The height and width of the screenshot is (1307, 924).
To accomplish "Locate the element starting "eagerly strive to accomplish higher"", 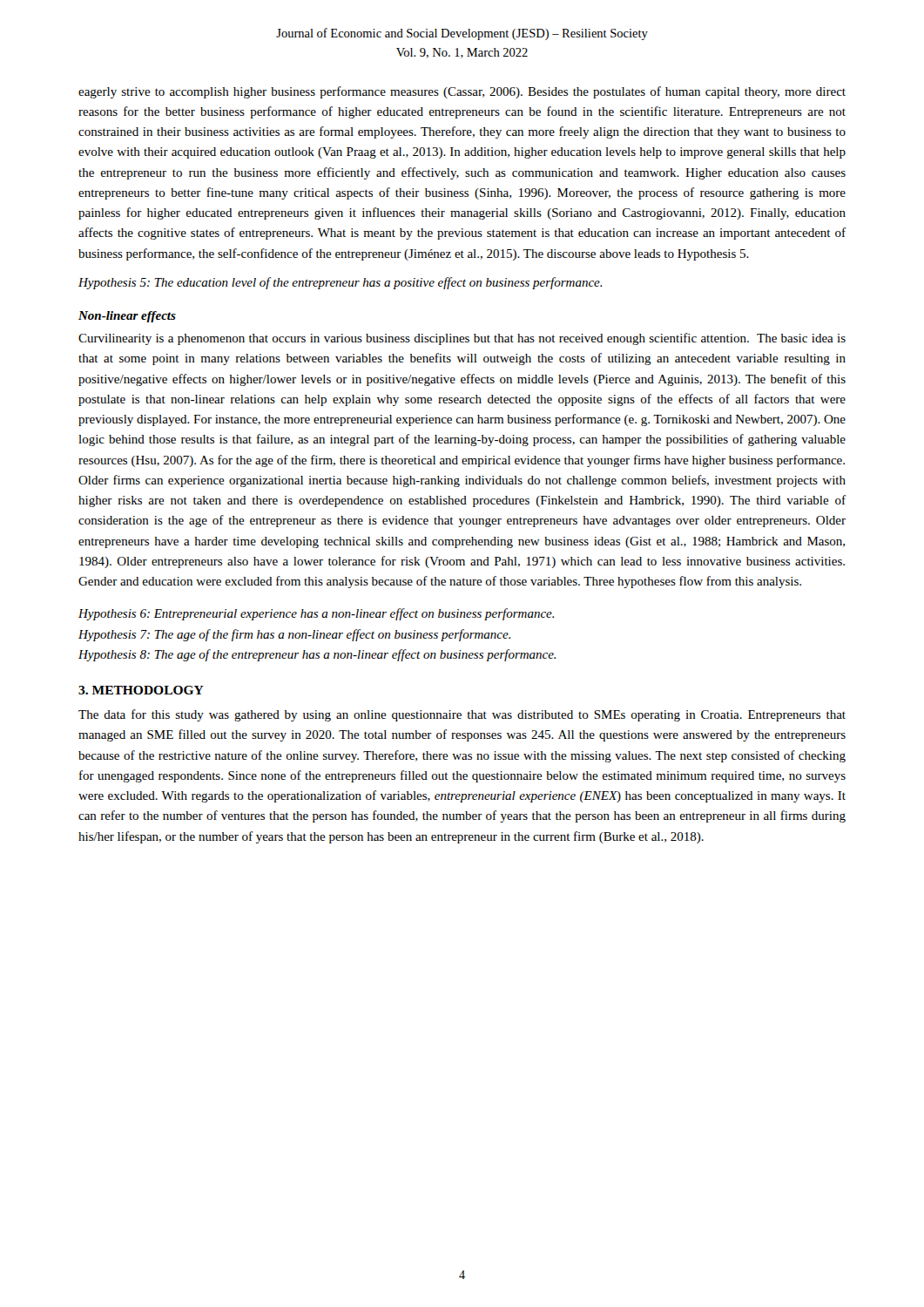I will tap(462, 172).
